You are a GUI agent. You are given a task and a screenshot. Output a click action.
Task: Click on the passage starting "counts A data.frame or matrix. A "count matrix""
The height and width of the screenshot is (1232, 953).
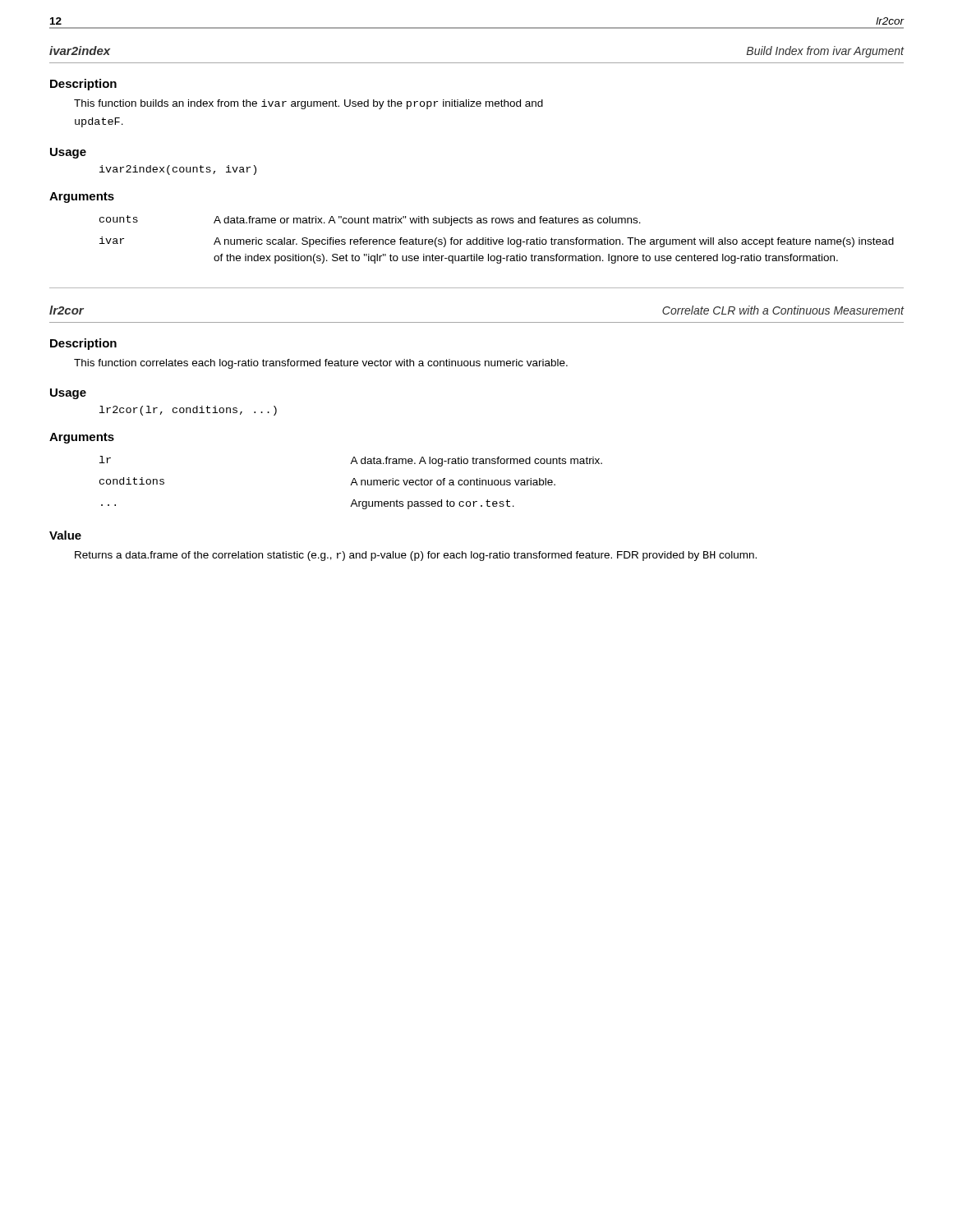pyautogui.click(x=501, y=239)
